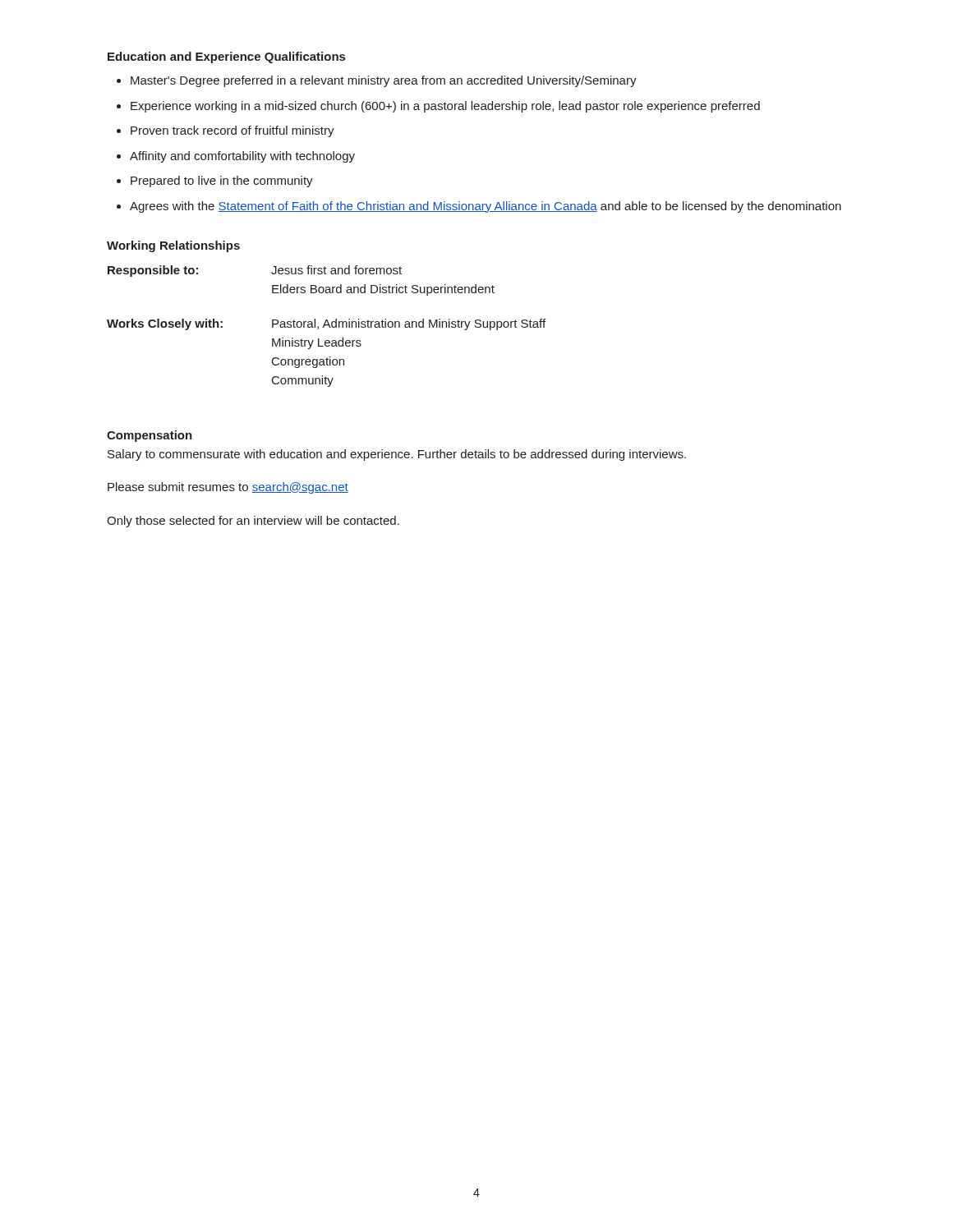This screenshot has height=1232, width=953.
Task: Locate the list item that reads "Affinity and comfortability with technology"
Action: pos(242,155)
